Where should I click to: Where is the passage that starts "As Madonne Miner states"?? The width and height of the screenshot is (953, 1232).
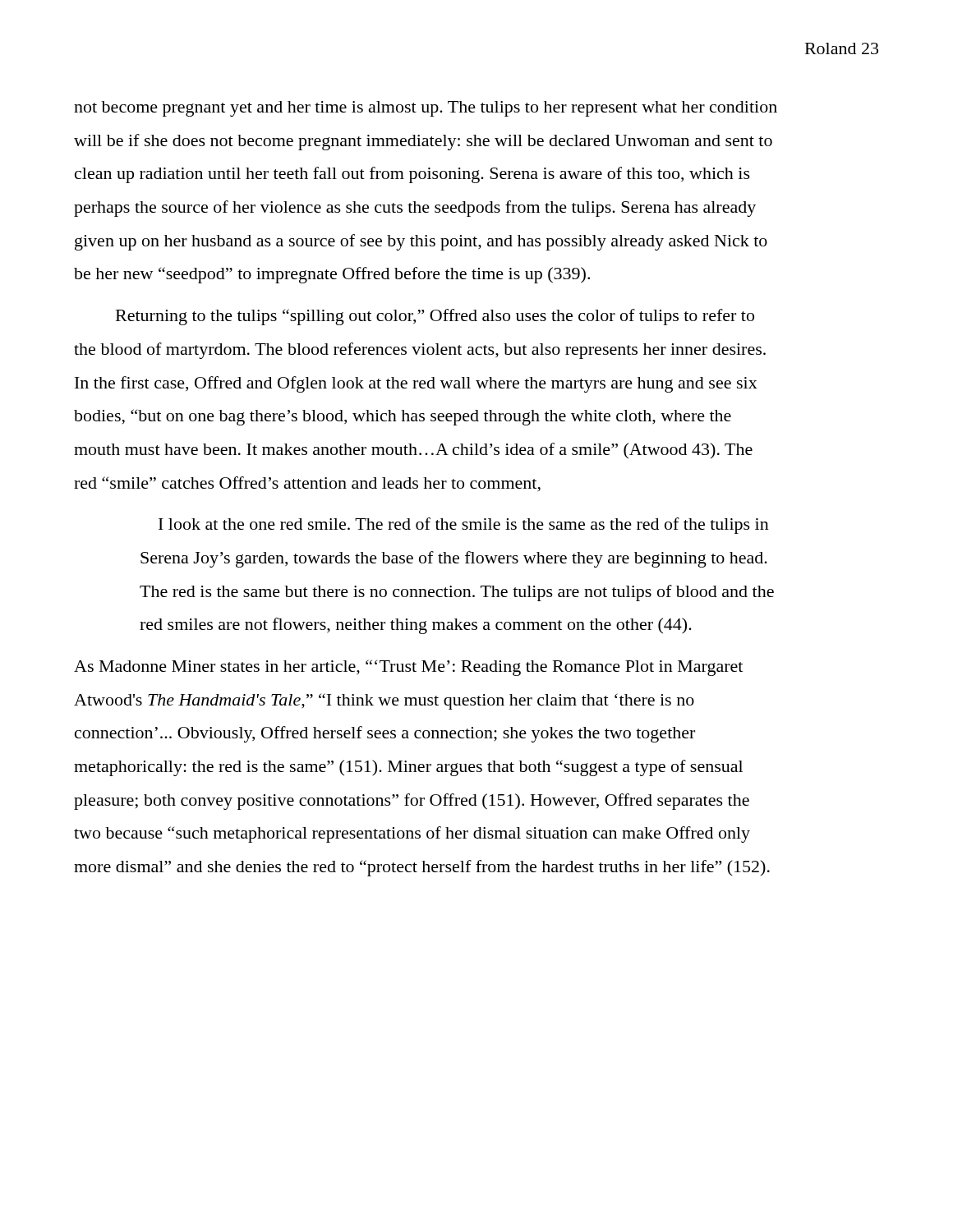(476, 767)
